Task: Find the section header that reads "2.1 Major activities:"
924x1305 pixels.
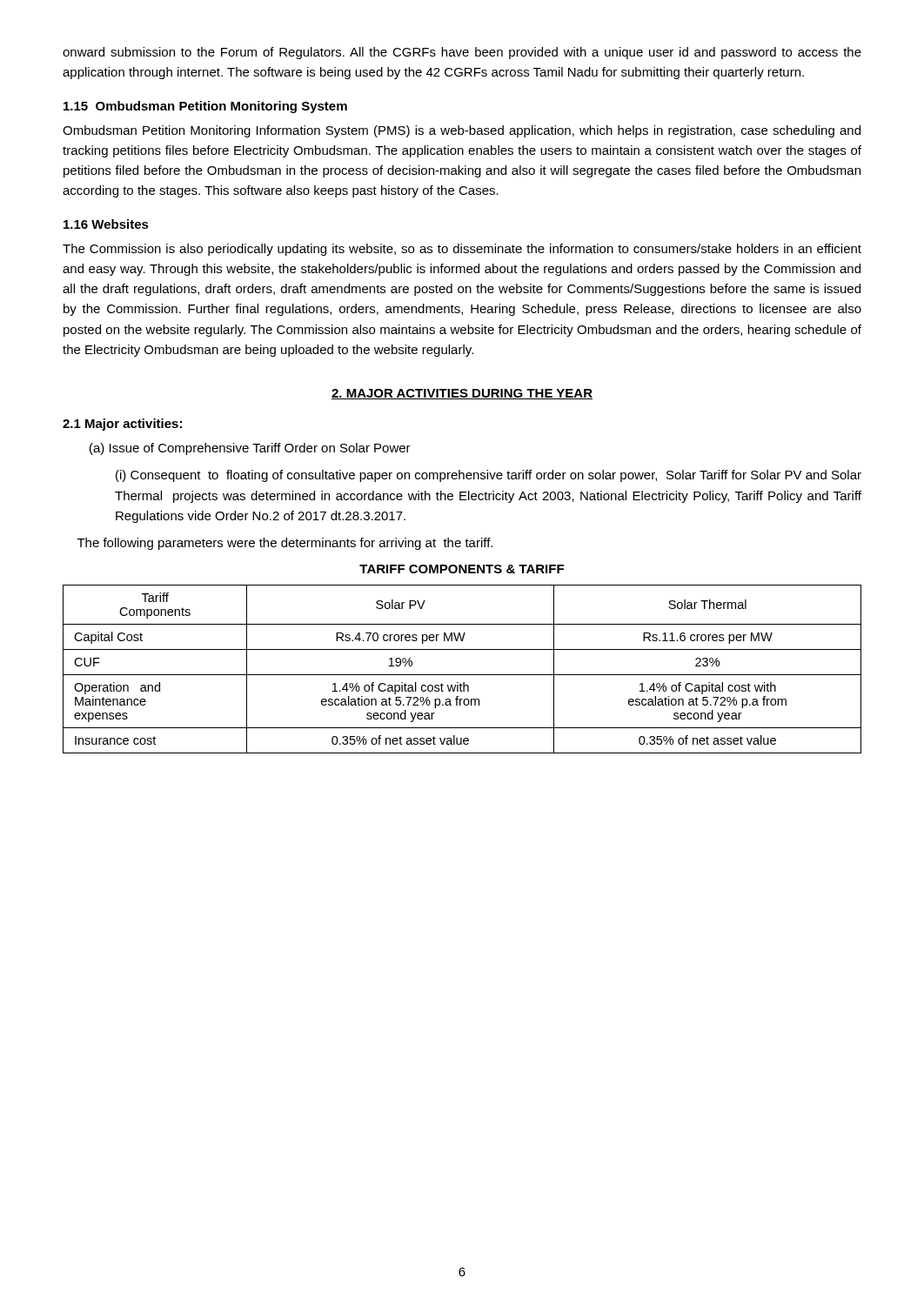Action: [123, 423]
